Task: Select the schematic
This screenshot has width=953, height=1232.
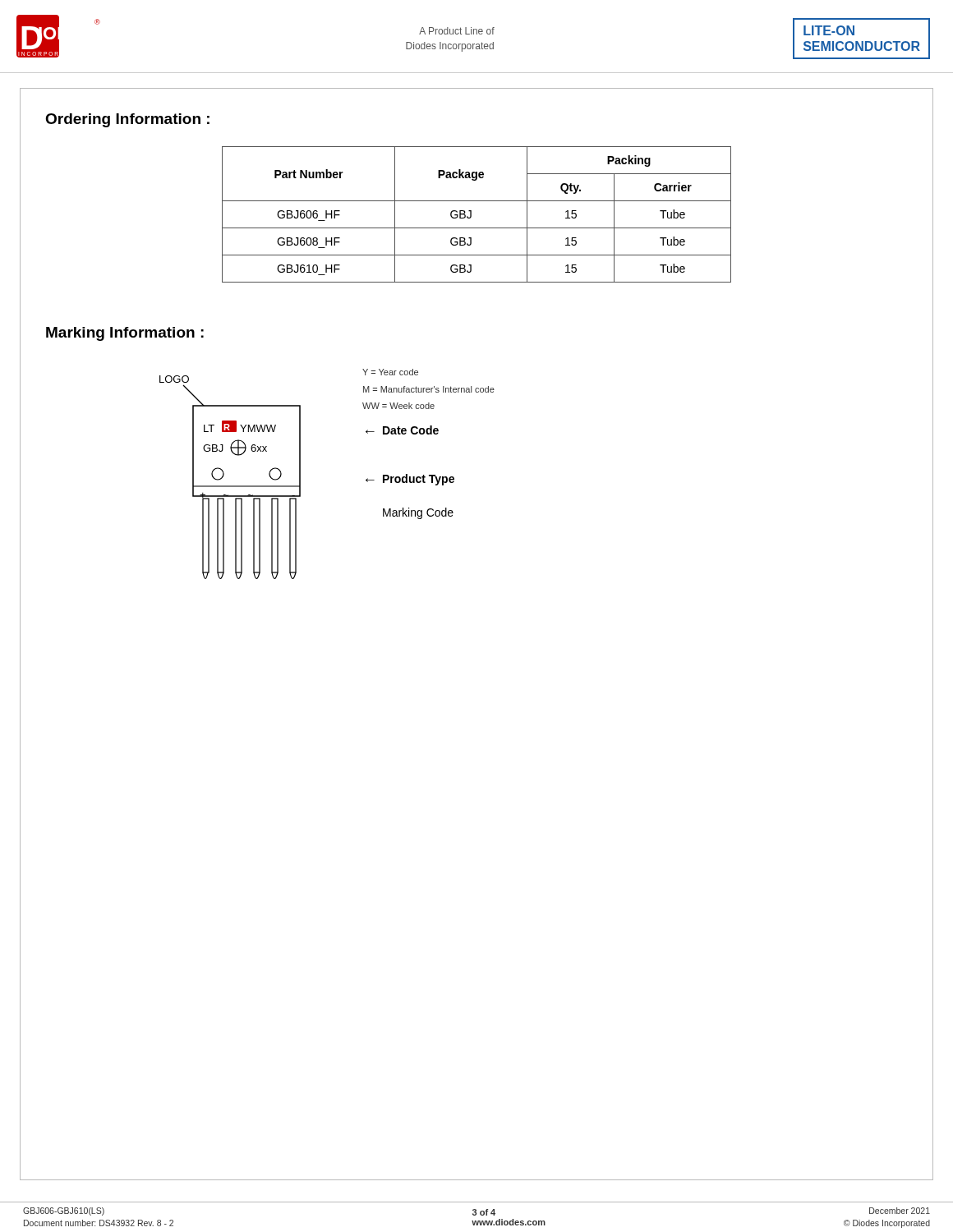Action: click(x=222, y=506)
